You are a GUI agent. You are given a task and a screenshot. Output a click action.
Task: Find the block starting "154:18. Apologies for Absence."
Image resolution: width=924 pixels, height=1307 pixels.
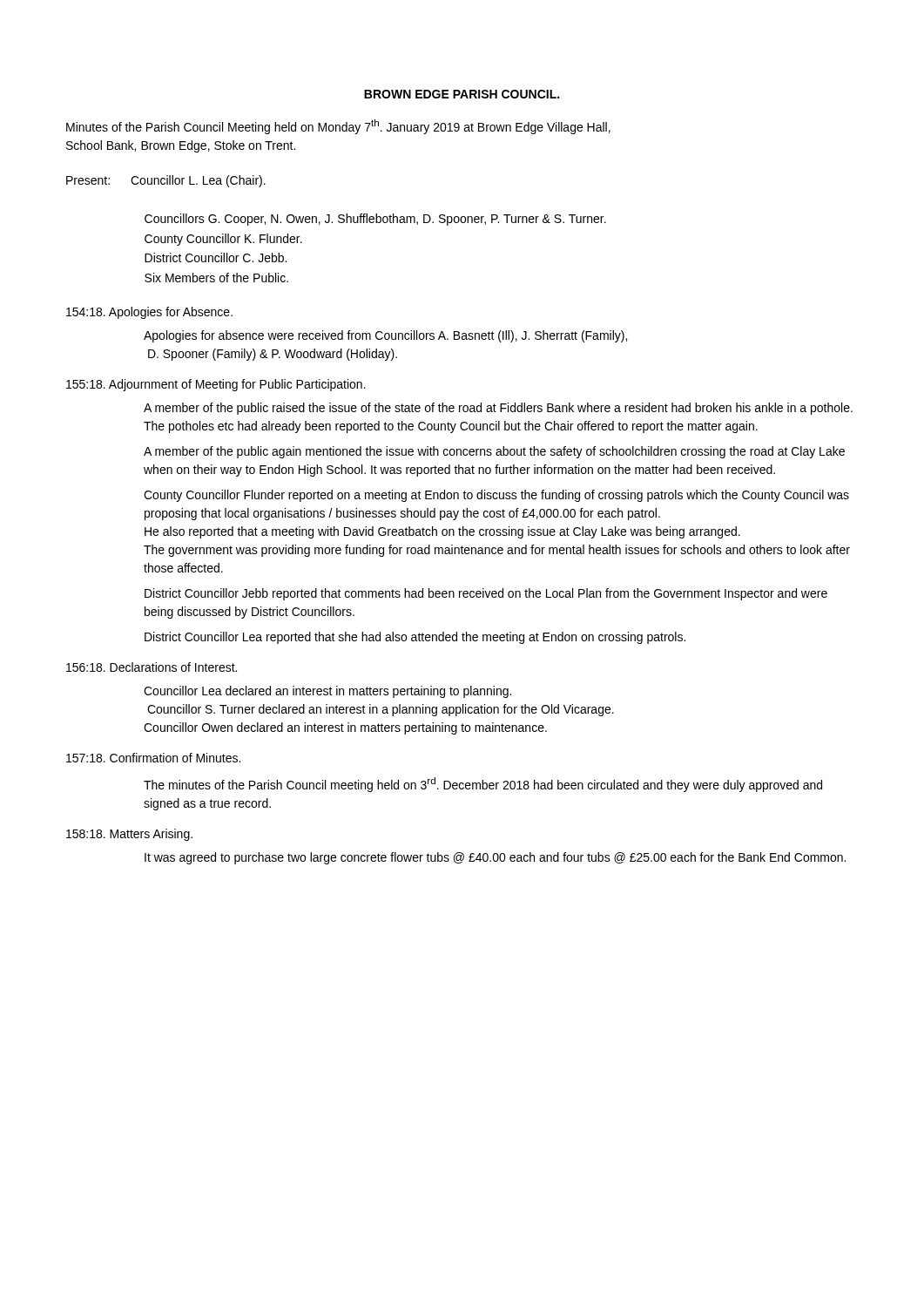click(x=149, y=312)
